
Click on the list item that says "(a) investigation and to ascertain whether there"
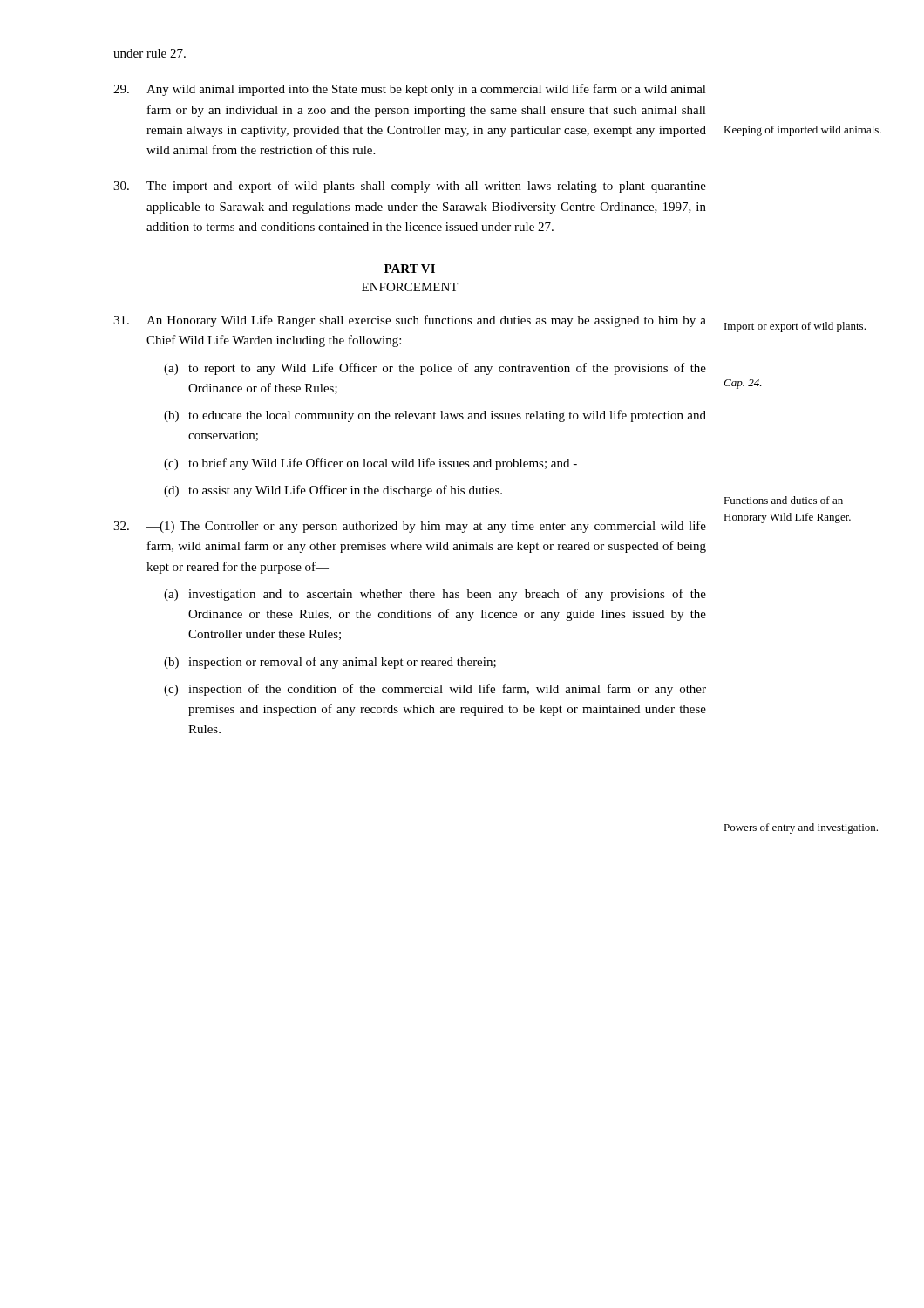(435, 614)
